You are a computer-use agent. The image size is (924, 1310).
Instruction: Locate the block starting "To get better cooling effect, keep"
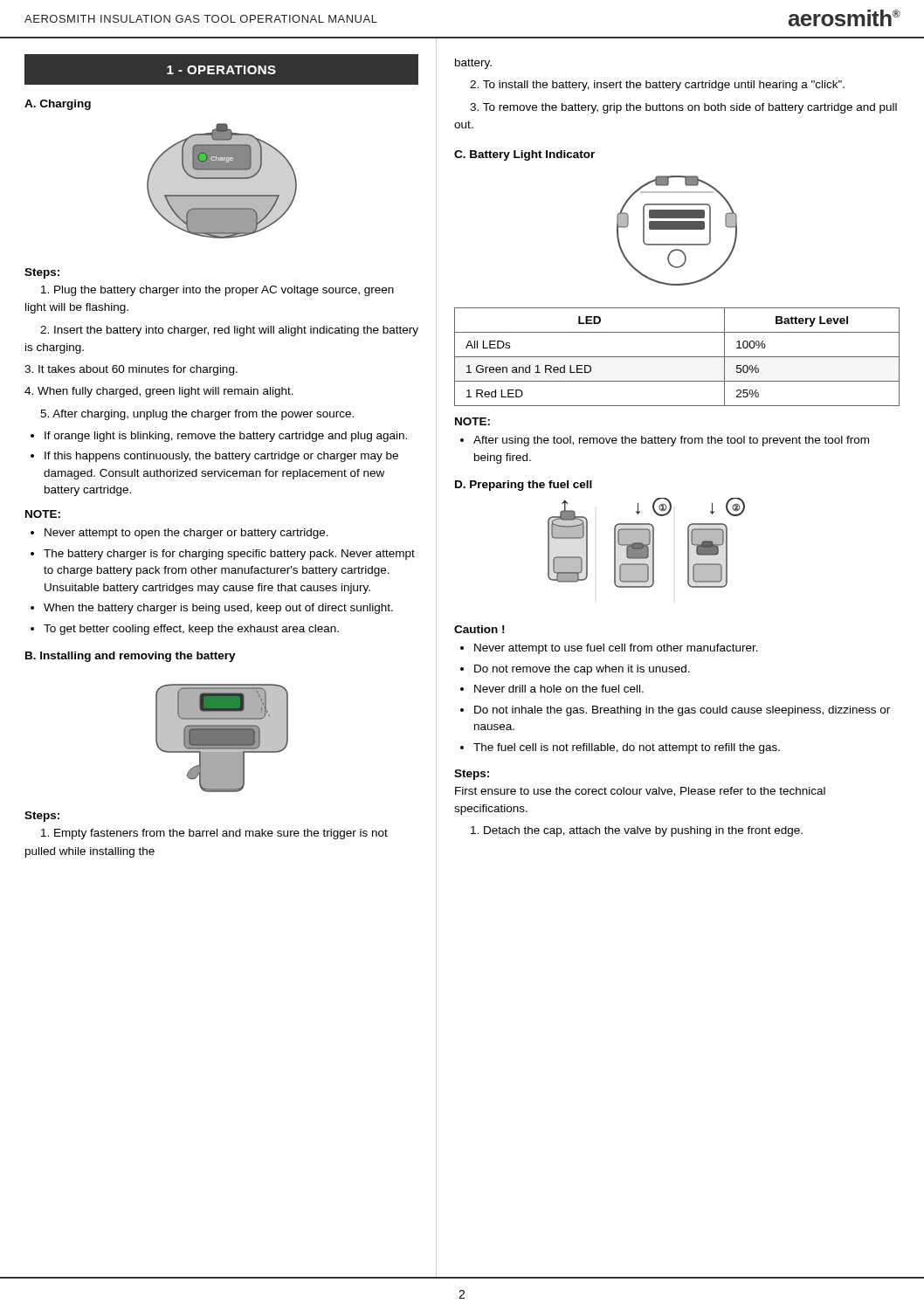coord(192,628)
